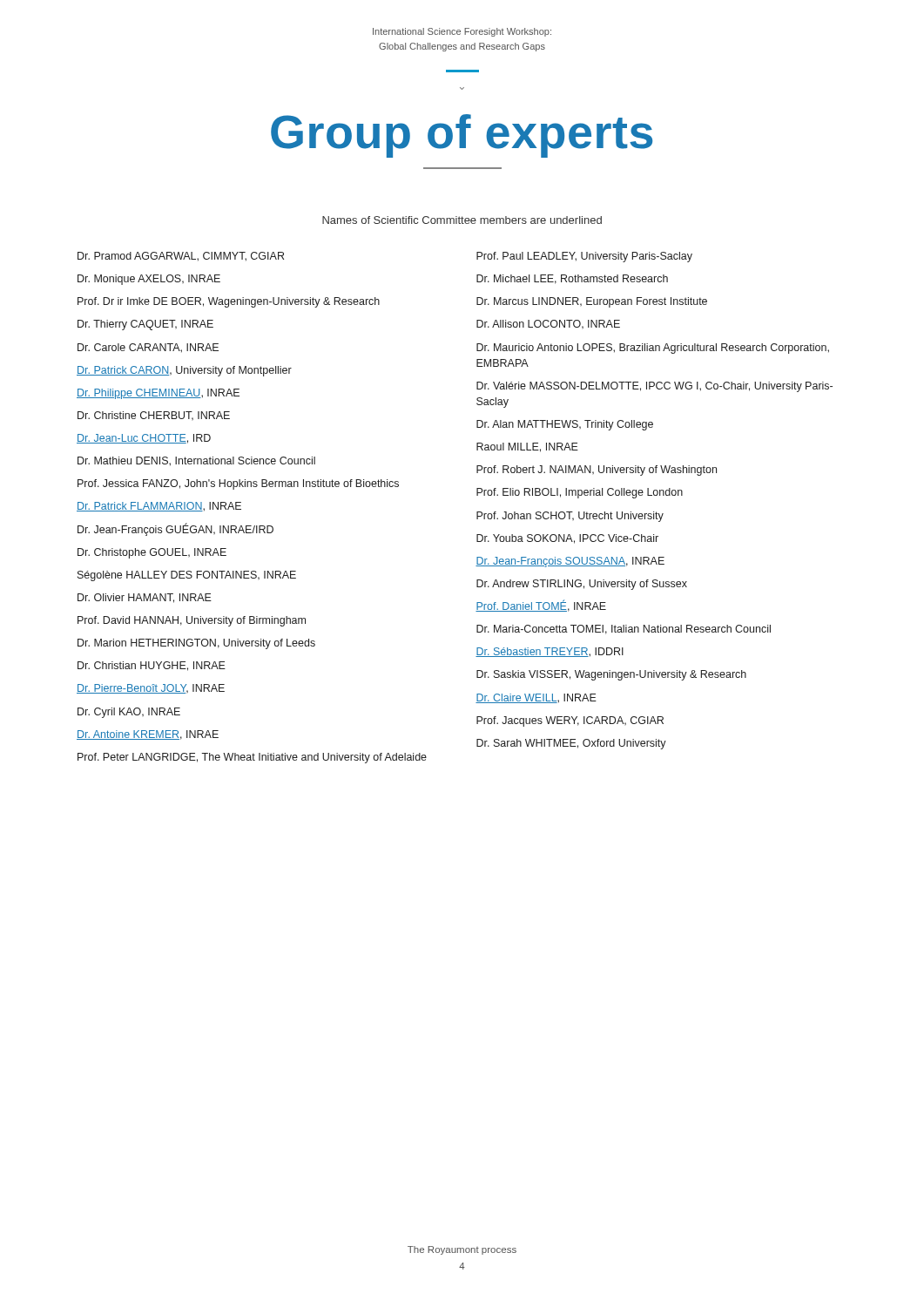This screenshot has width=924, height=1307.
Task: Point to the text block starting "Prof. Paul LEADLEY, University Paris-Saclay"
Action: pos(584,256)
